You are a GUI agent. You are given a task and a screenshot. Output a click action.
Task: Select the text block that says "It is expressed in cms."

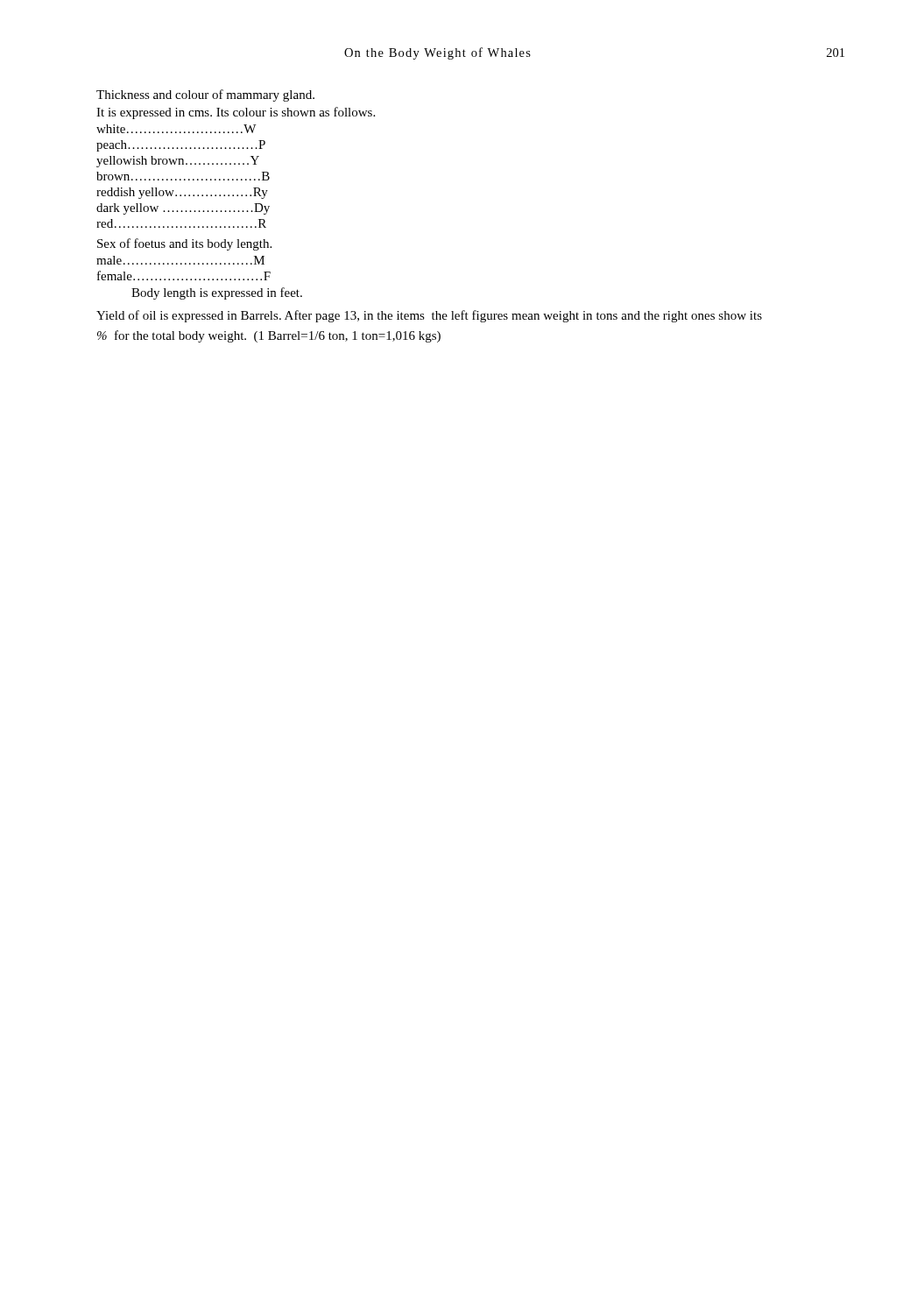[236, 112]
